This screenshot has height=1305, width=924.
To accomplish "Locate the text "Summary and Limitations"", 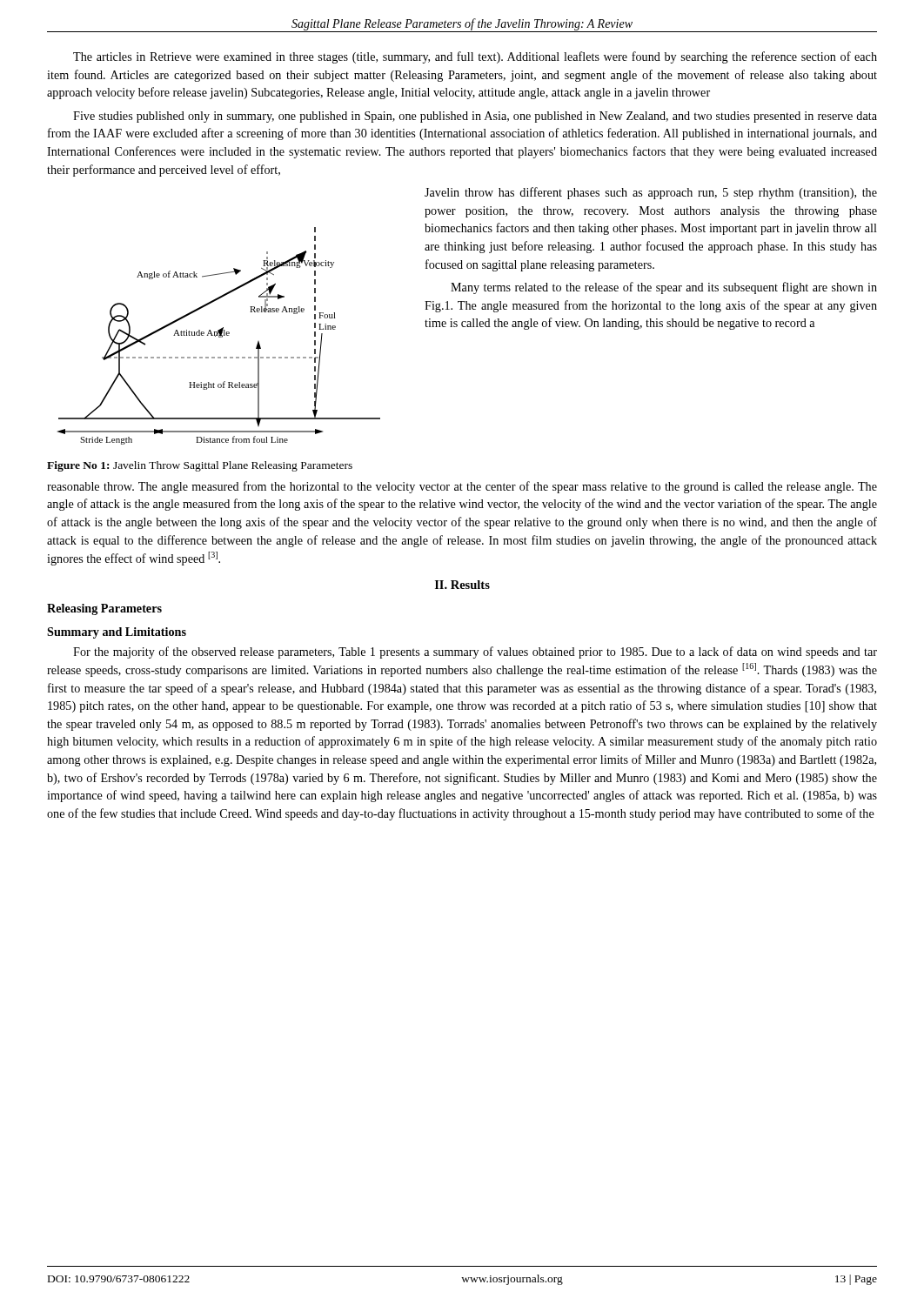I will click(117, 632).
